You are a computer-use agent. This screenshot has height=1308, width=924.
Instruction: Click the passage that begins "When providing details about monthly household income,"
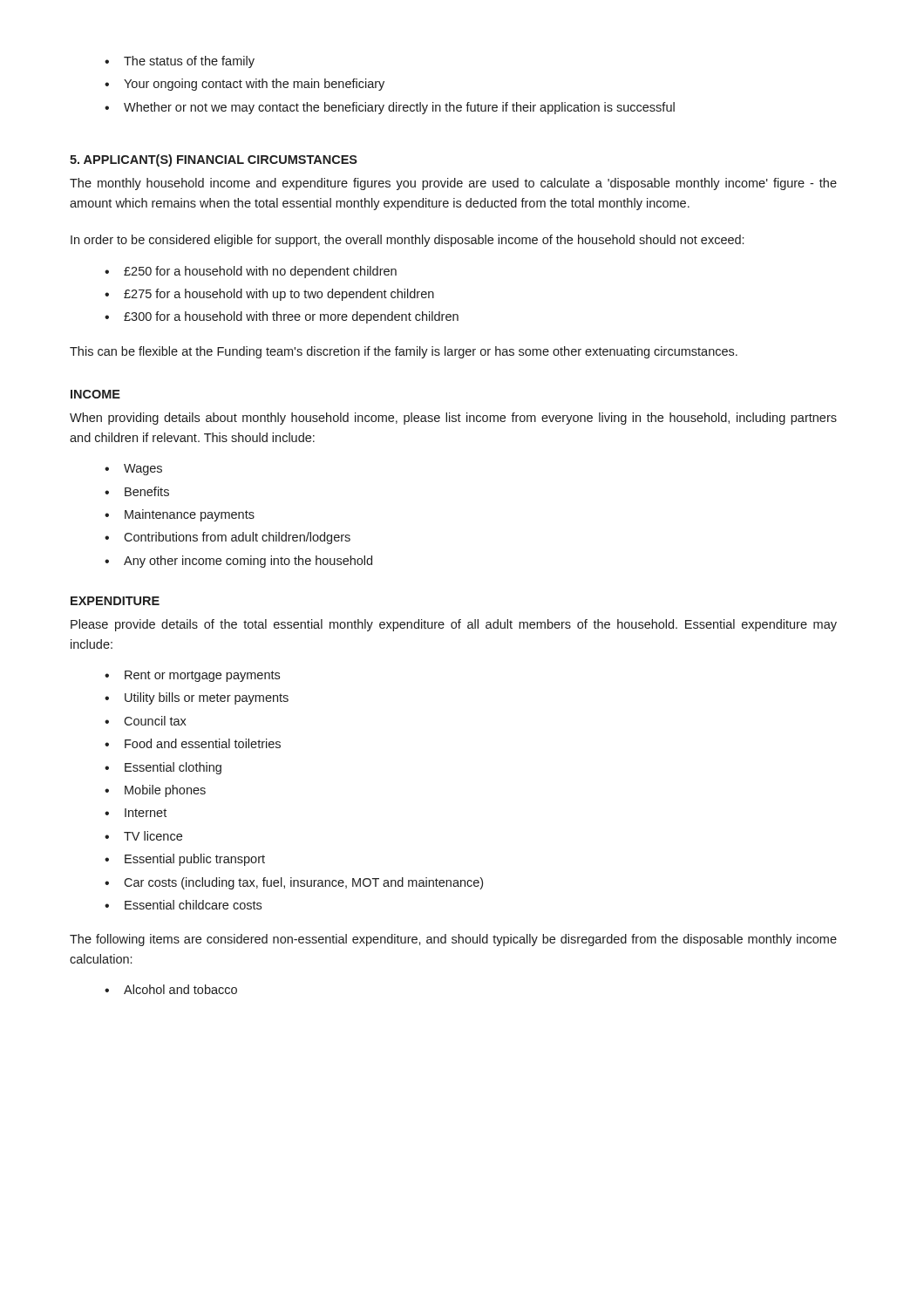pyautogui.click(x=453, y=428)
